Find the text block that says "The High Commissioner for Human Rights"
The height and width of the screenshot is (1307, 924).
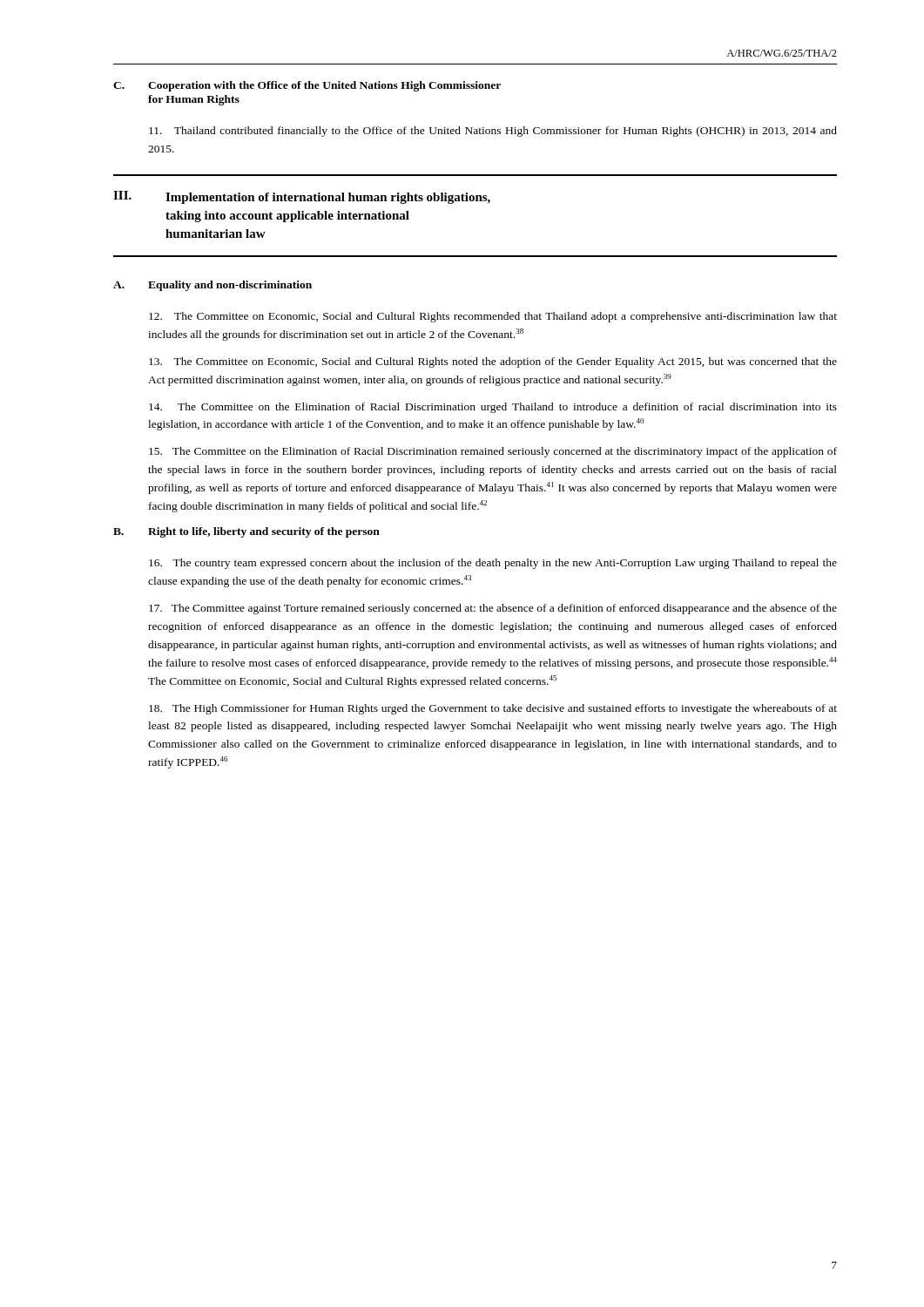[x=492, y=735]
